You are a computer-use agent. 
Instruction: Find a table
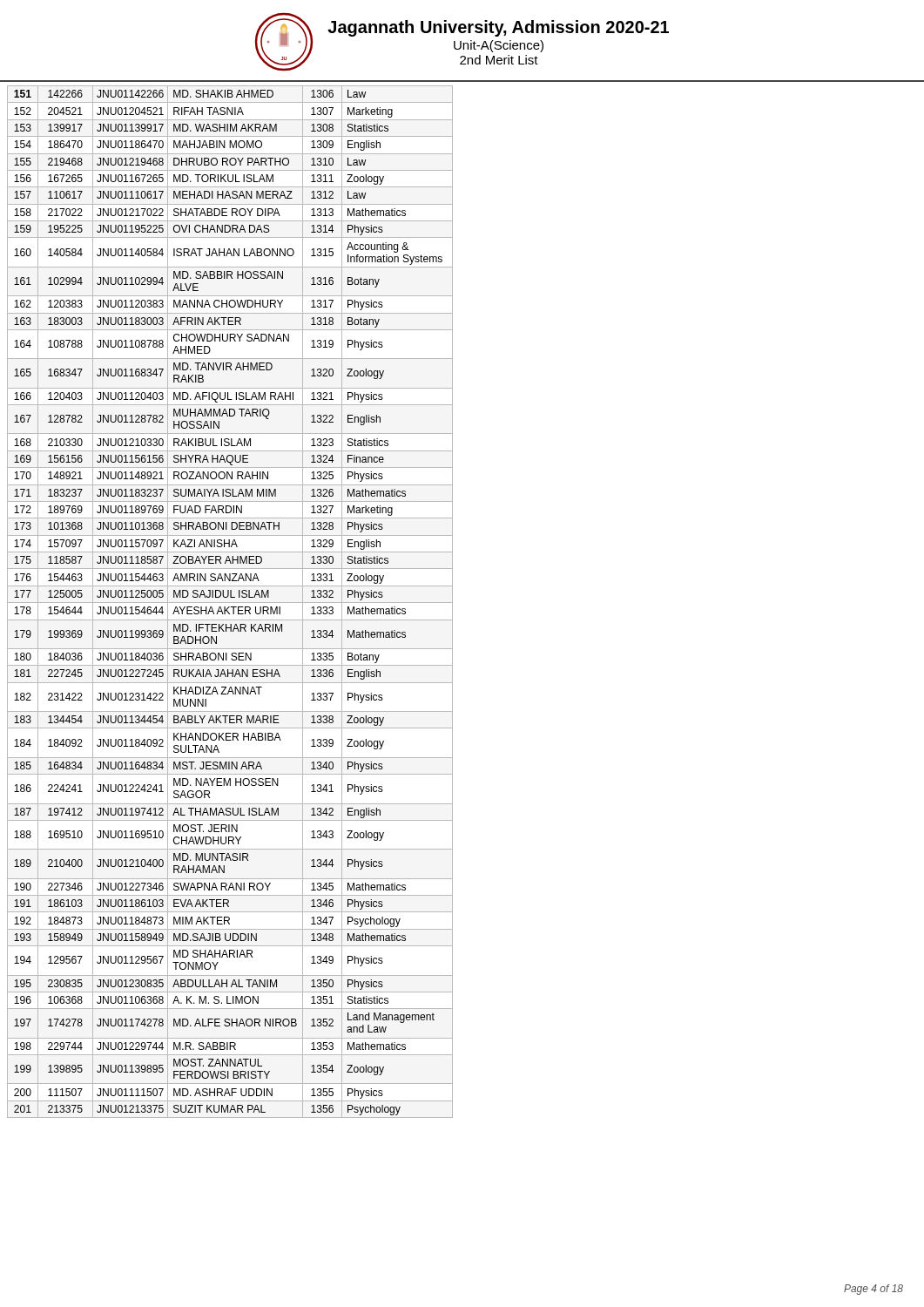(x=462, y=600)
